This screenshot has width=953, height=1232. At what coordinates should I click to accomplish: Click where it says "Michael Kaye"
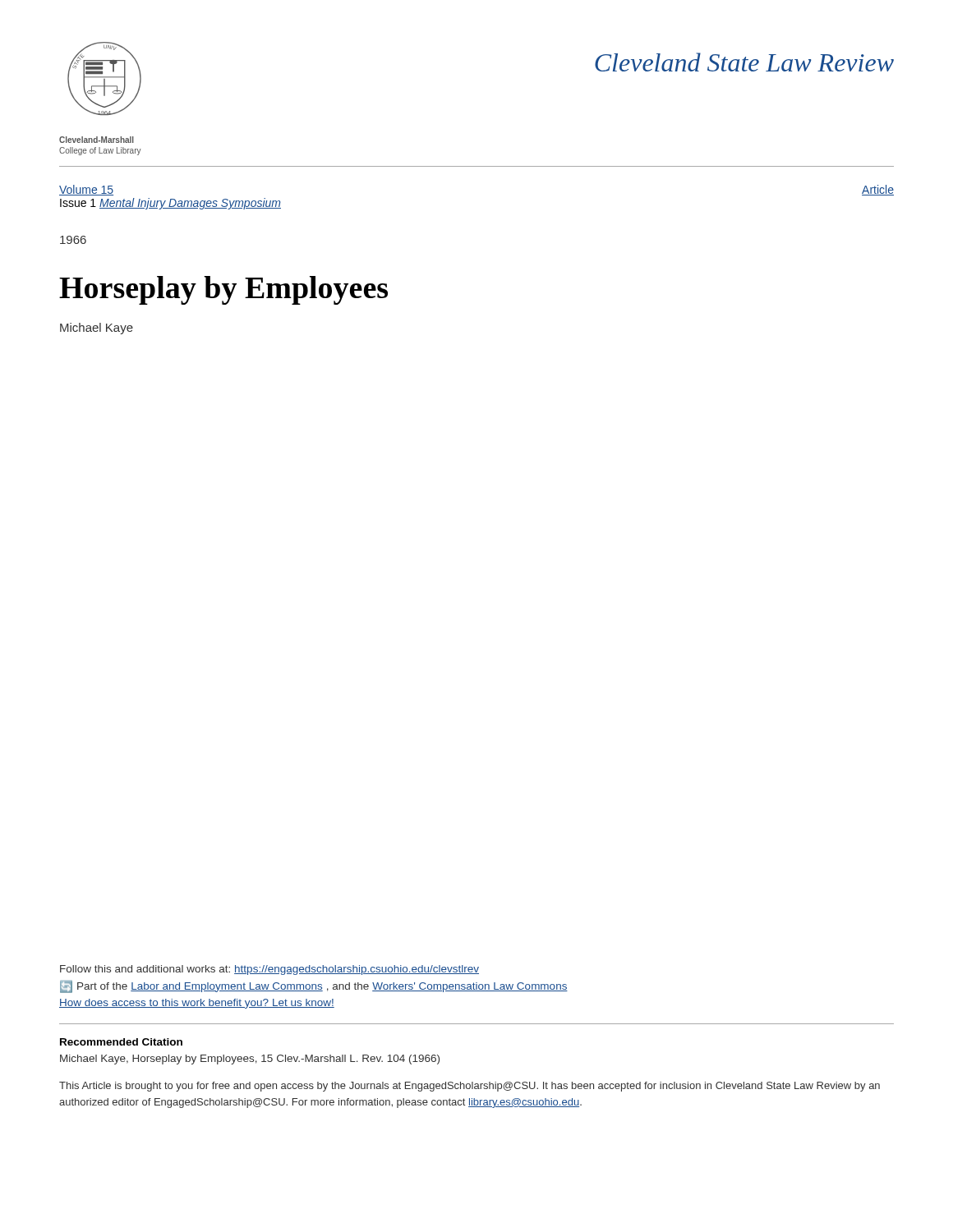[x=96, y=327]
